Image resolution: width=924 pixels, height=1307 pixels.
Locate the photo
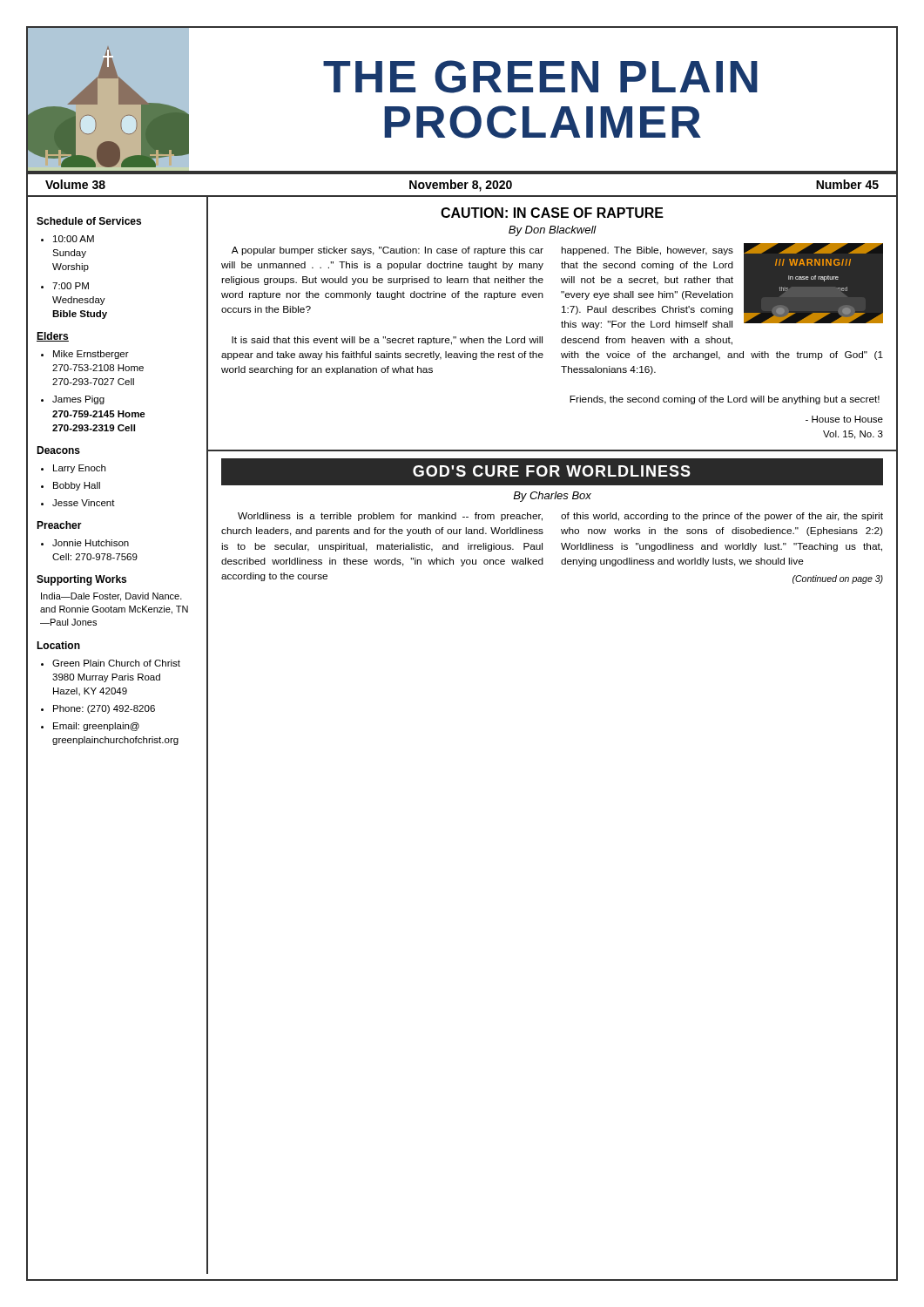coord(813,285)
